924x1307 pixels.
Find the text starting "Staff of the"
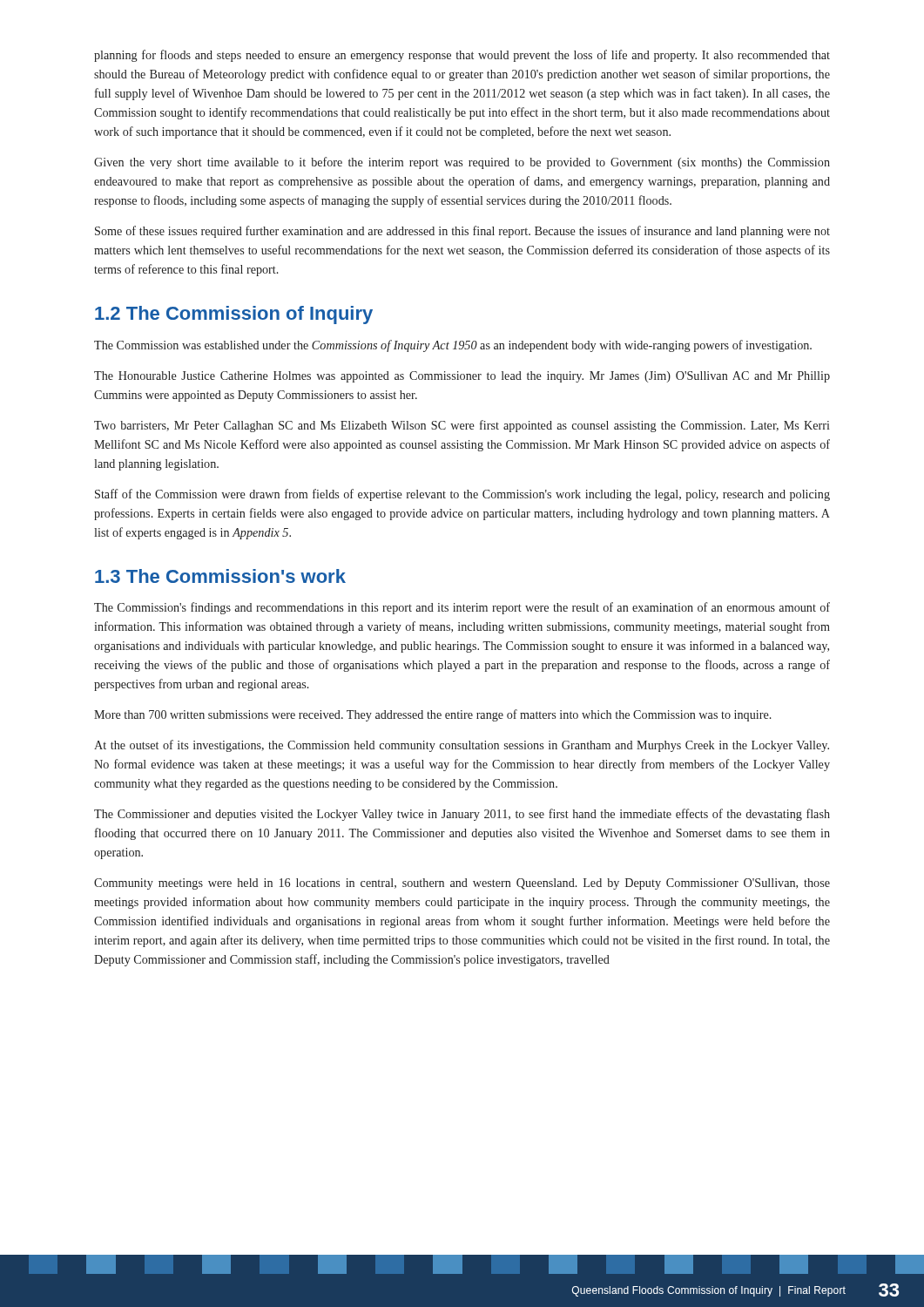pos(462,513)
